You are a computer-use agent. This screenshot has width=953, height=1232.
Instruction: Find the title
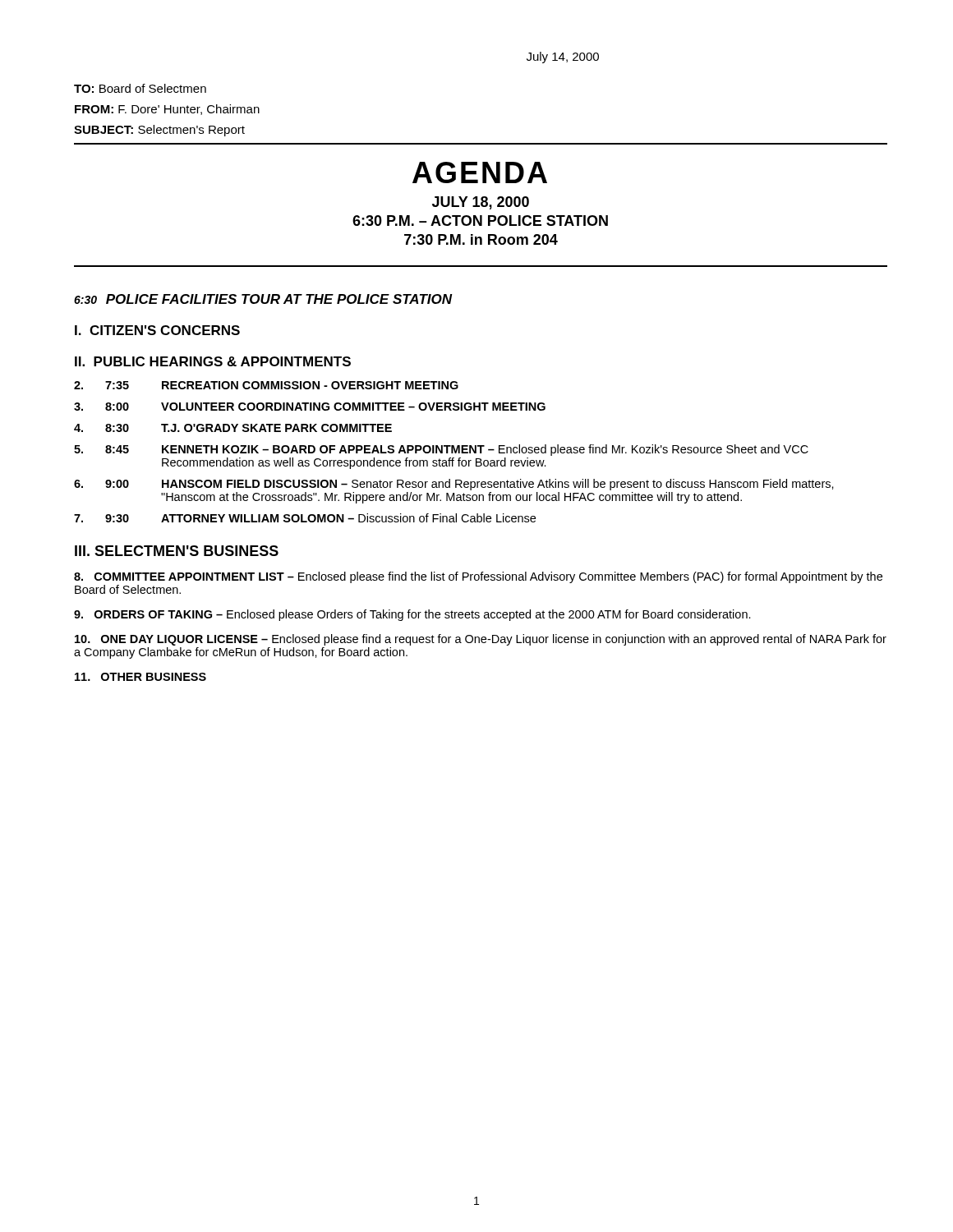[x=481, y=202]
